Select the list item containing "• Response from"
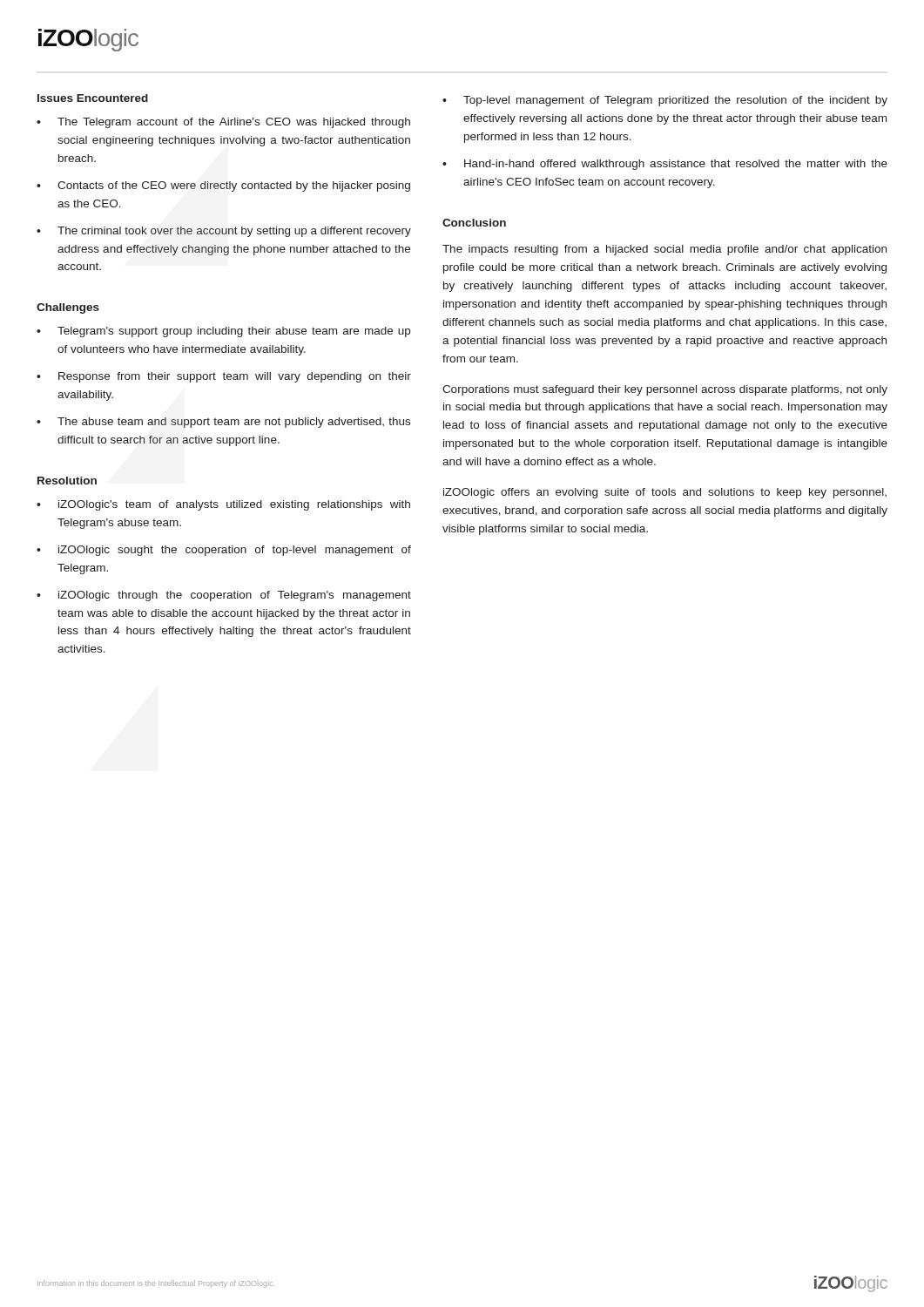The width and height of the screenshot is (924, 1307). point(224,386)
